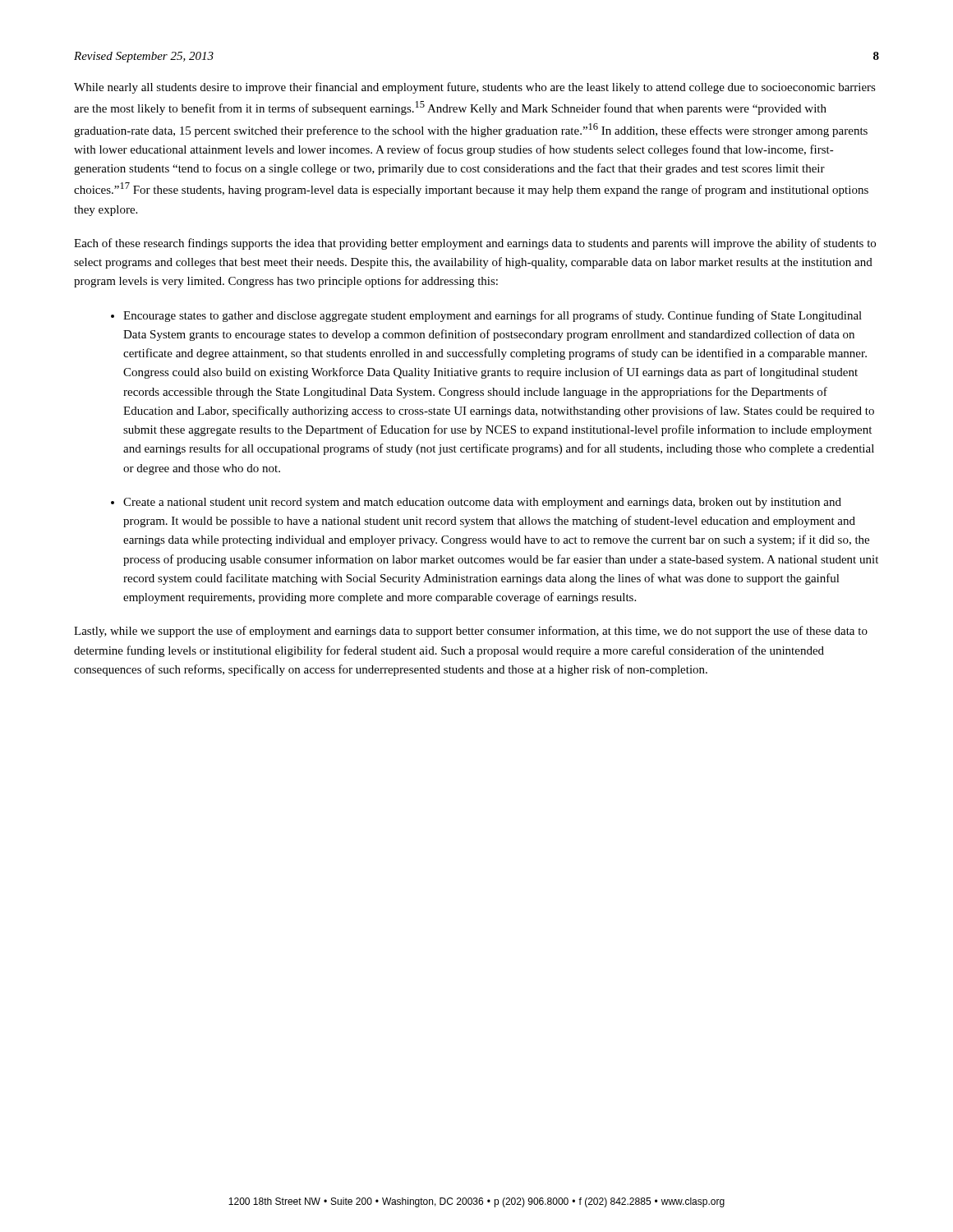This screenshot has height=1232, width=953.
Task: Click the passage that begins "Lastly, while we support"
Action: 471,650
